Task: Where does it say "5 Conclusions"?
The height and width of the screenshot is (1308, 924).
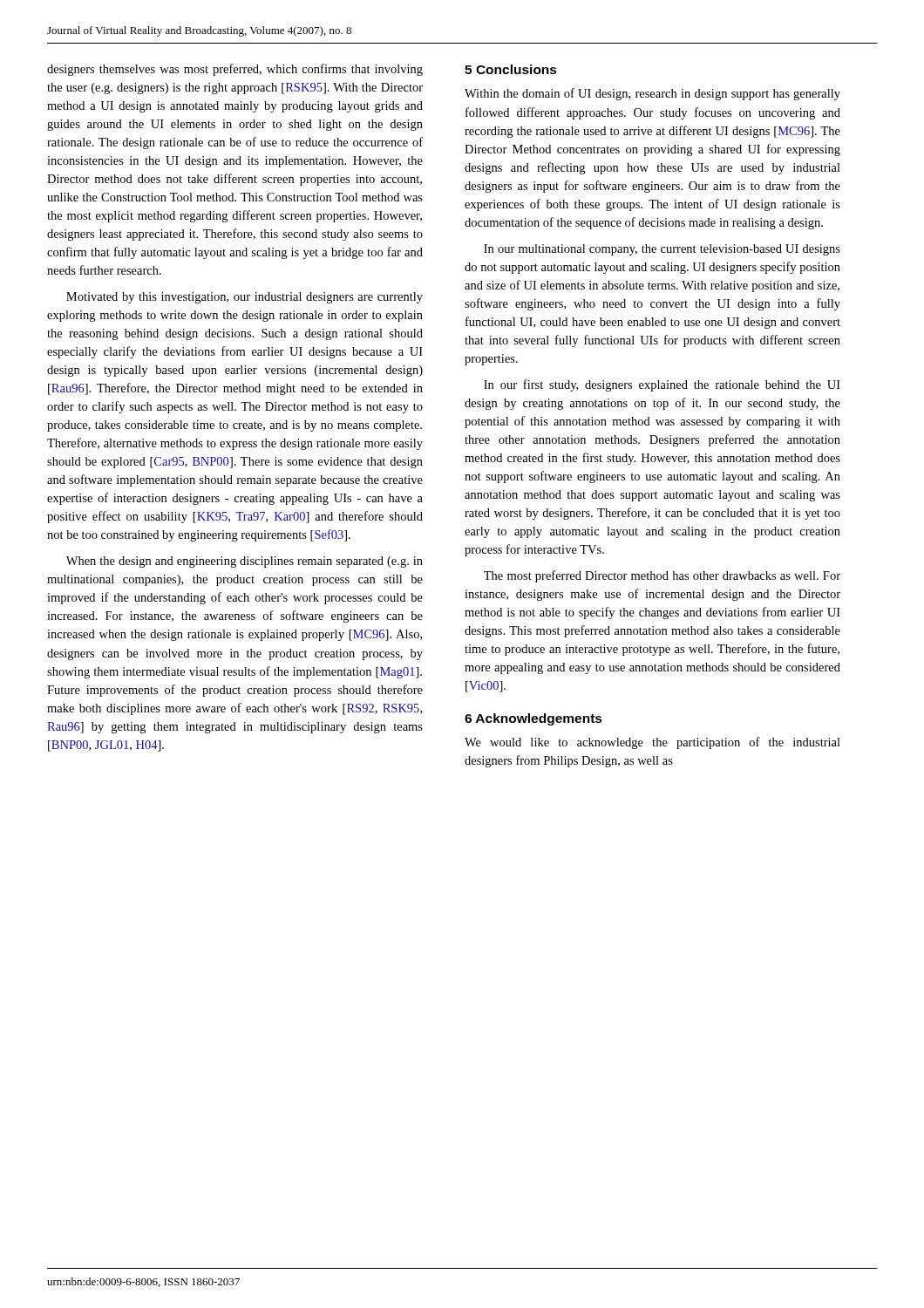Action: click(511, 69)
